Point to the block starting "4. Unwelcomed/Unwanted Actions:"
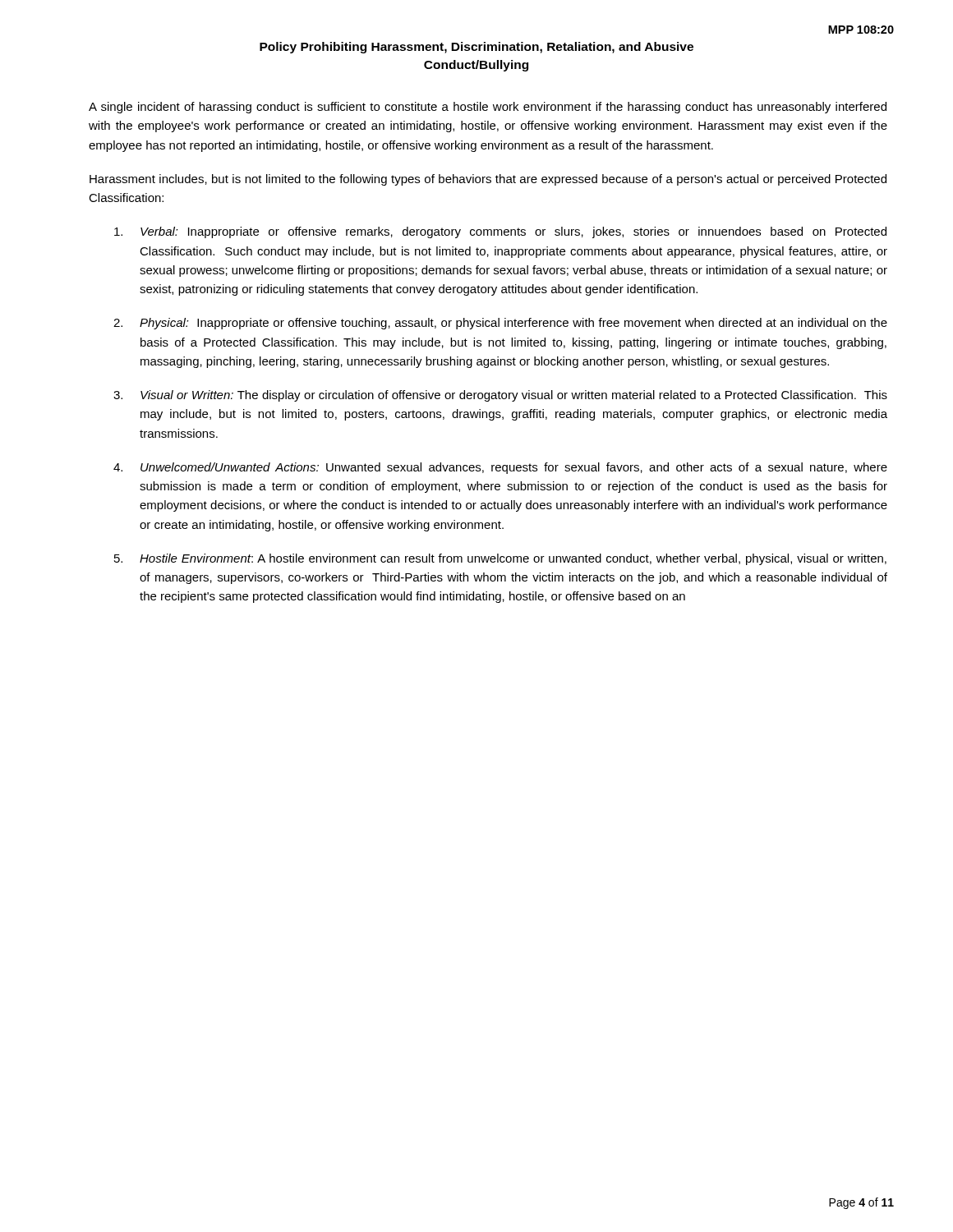 point(500,496)
